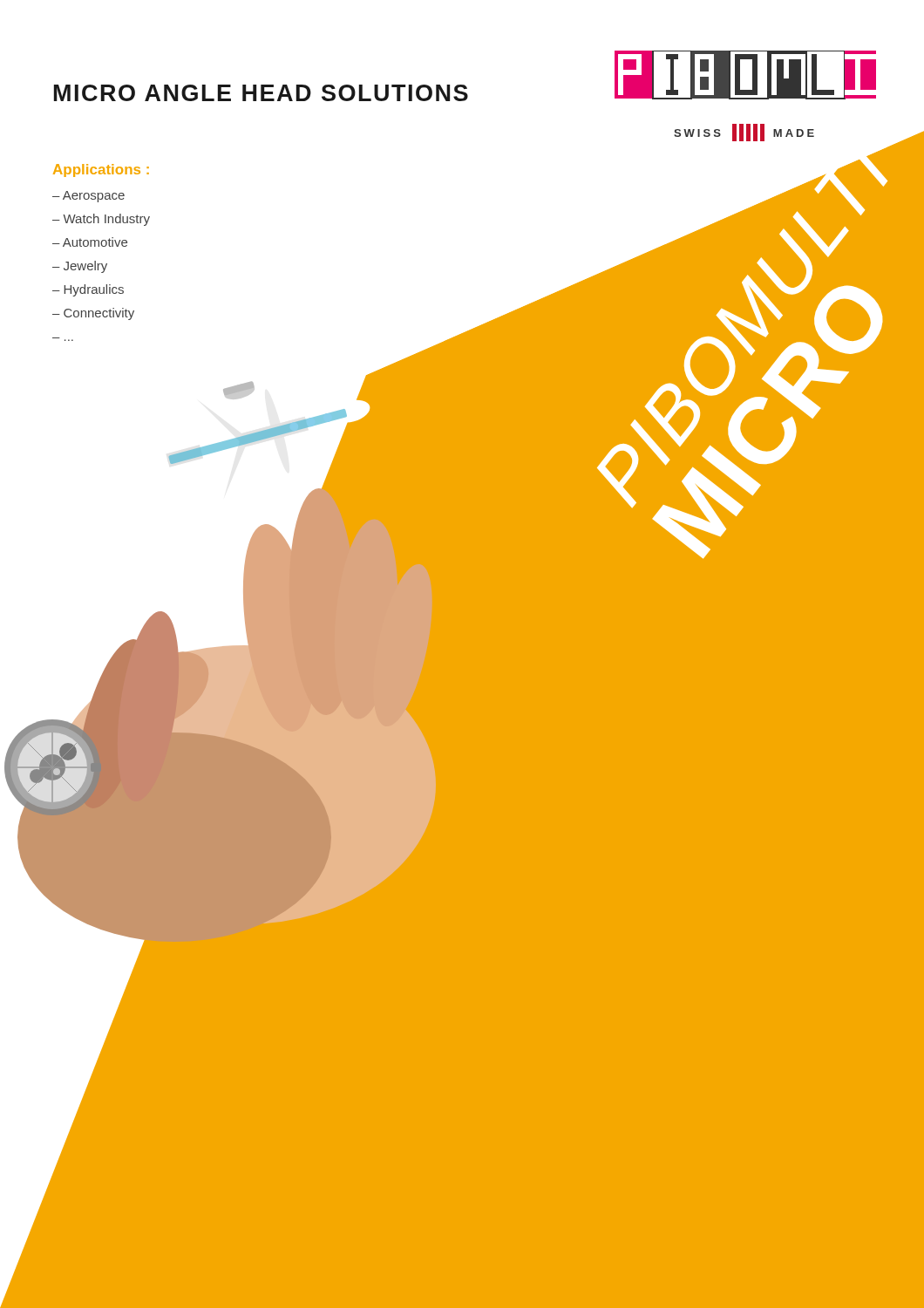Where does it say "PIBOMULTI MICRO"?
924x1308 pixels.
(x=747, y=352)
